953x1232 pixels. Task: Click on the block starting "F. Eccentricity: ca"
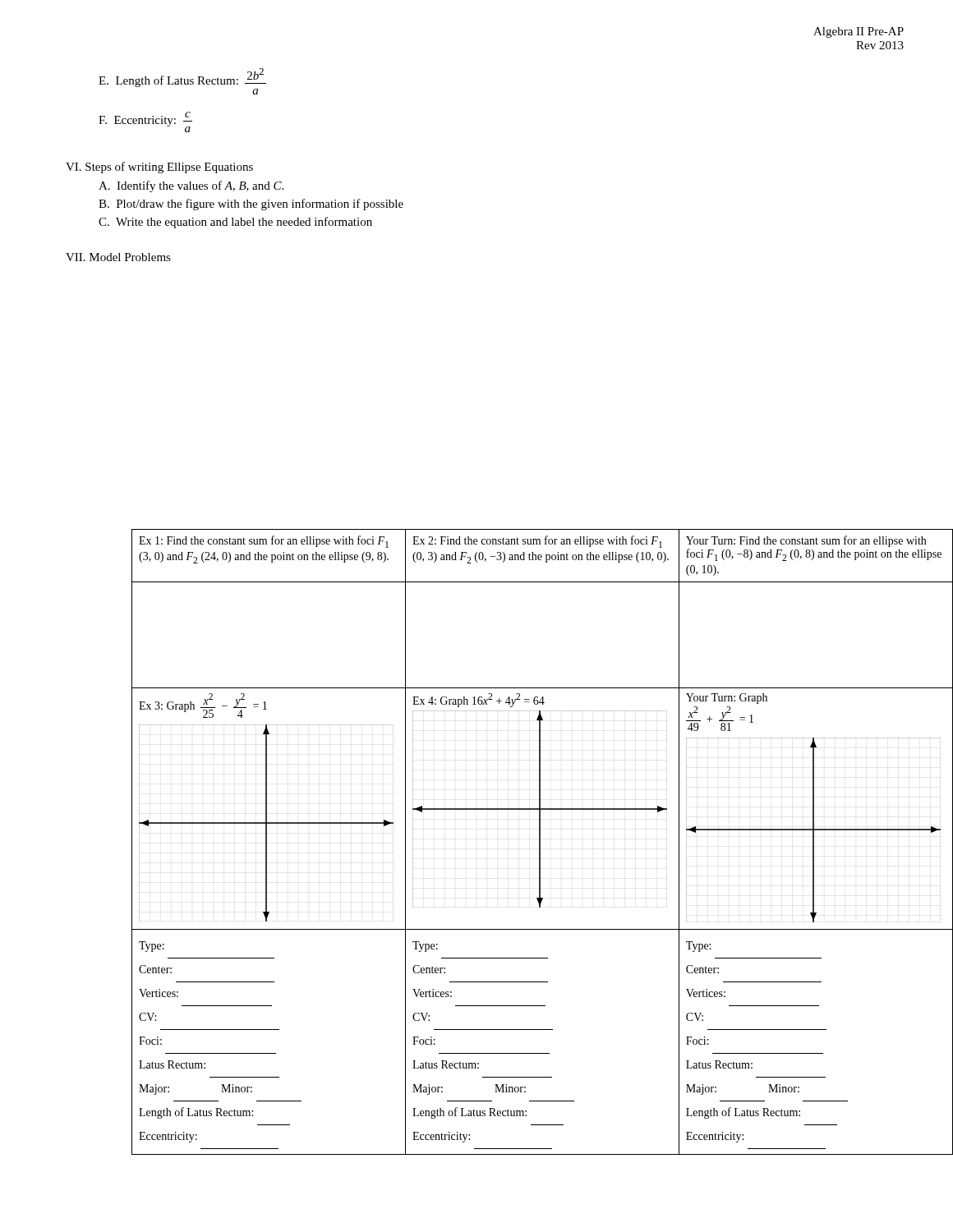(145, 121)
